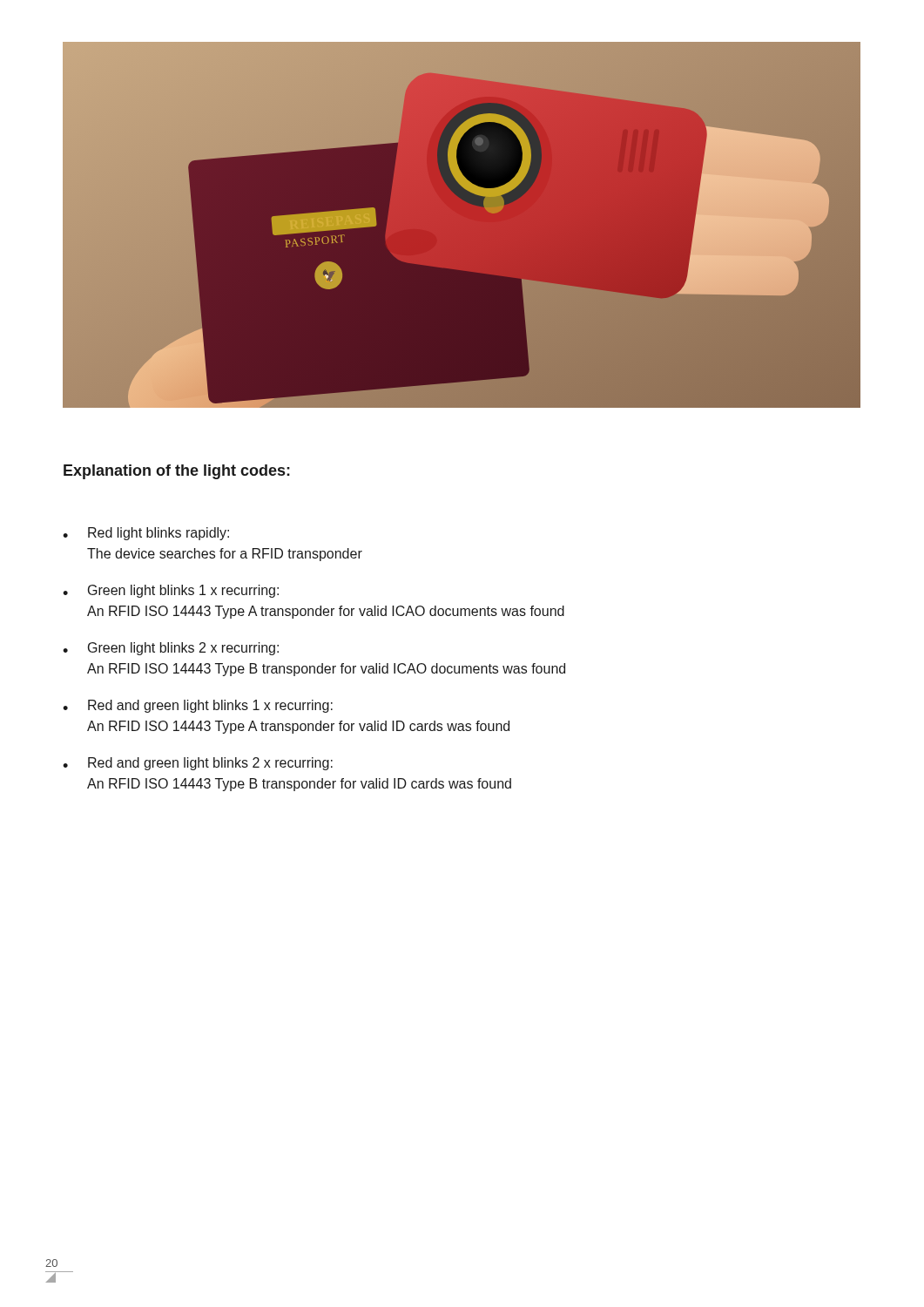Find the section header containing "Explanation of the"

177,472
